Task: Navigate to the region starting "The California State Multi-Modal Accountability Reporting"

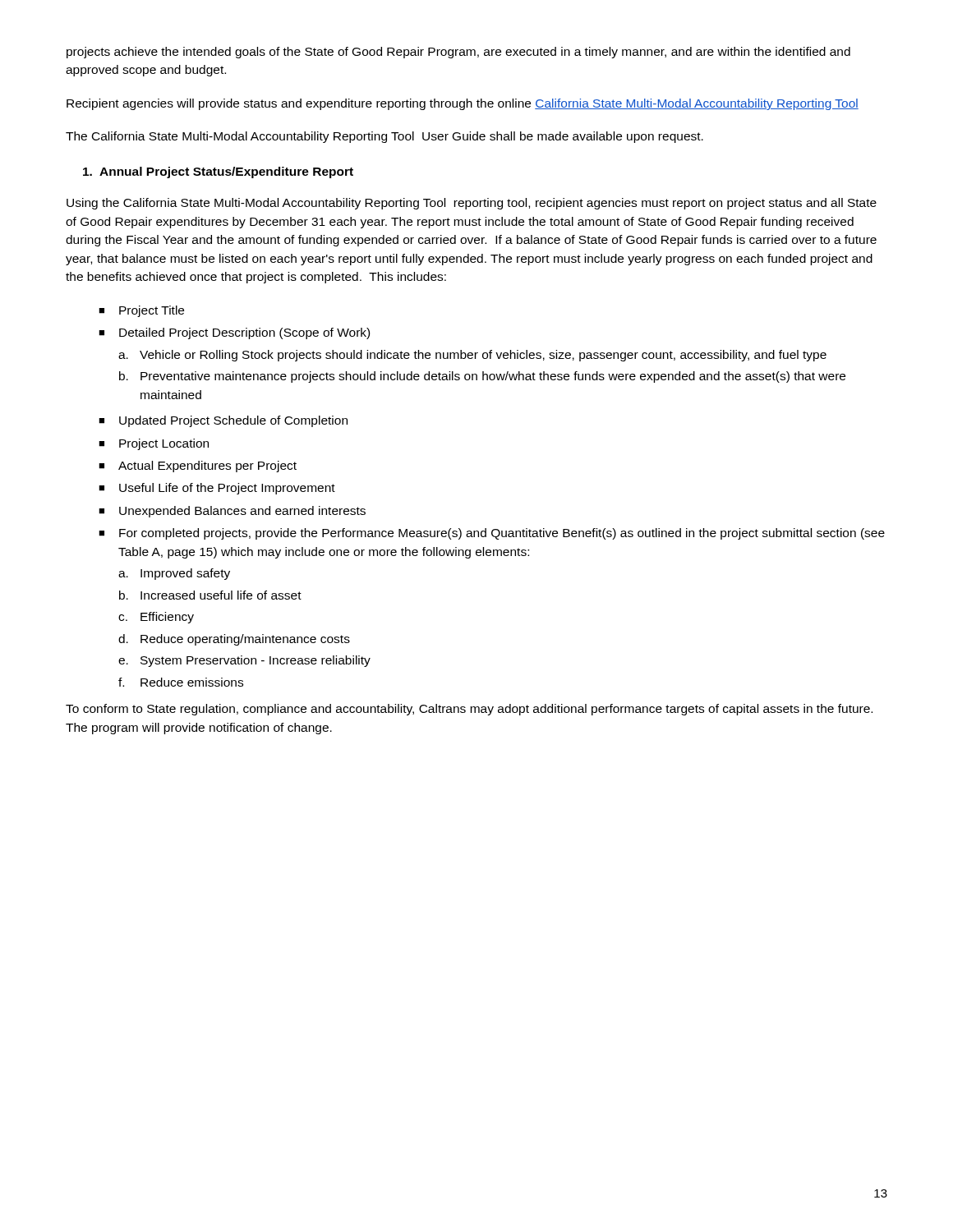Action: tap(385, 136)
